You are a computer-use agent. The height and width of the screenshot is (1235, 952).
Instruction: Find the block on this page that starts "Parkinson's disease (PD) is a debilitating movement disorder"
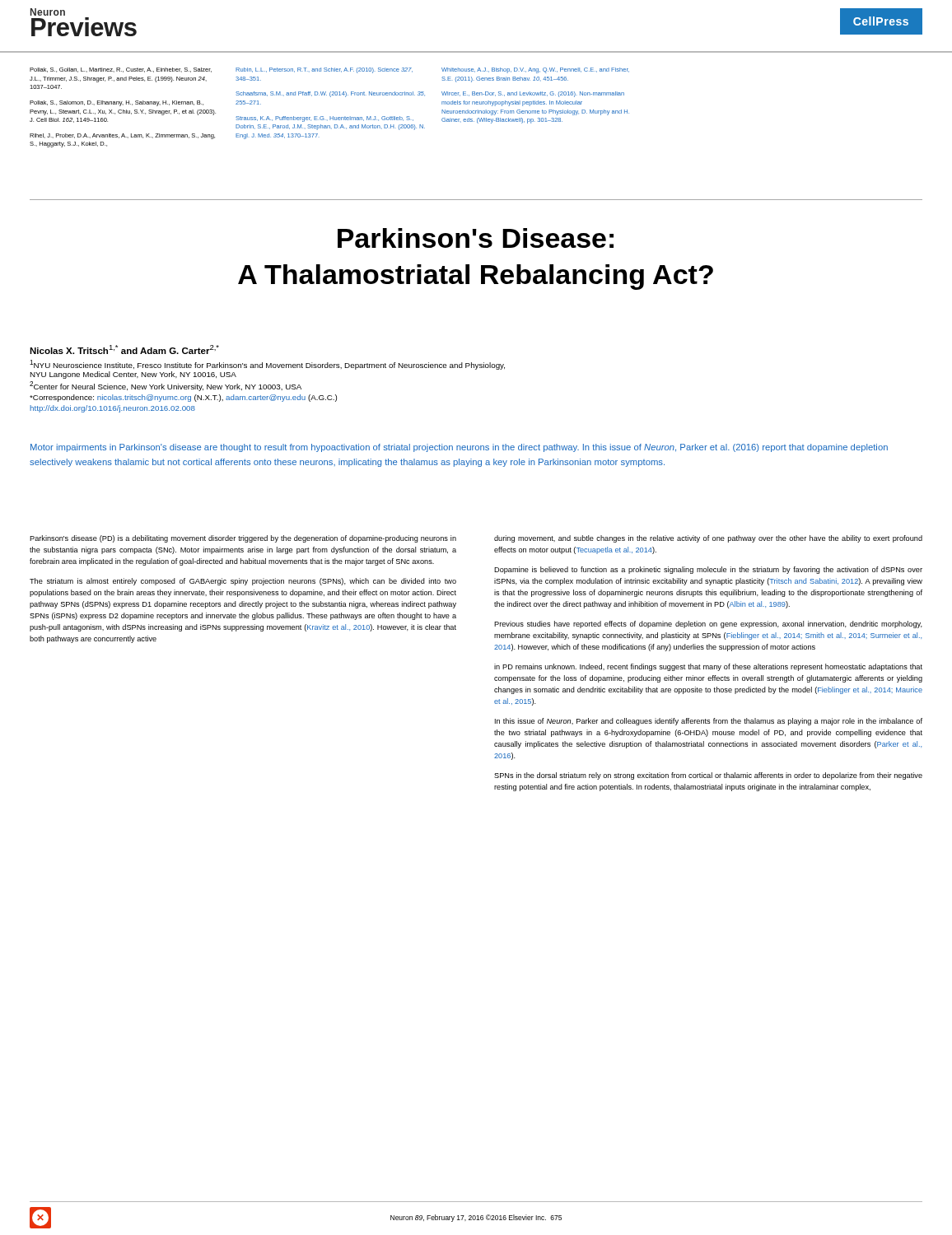pos(243,589)
